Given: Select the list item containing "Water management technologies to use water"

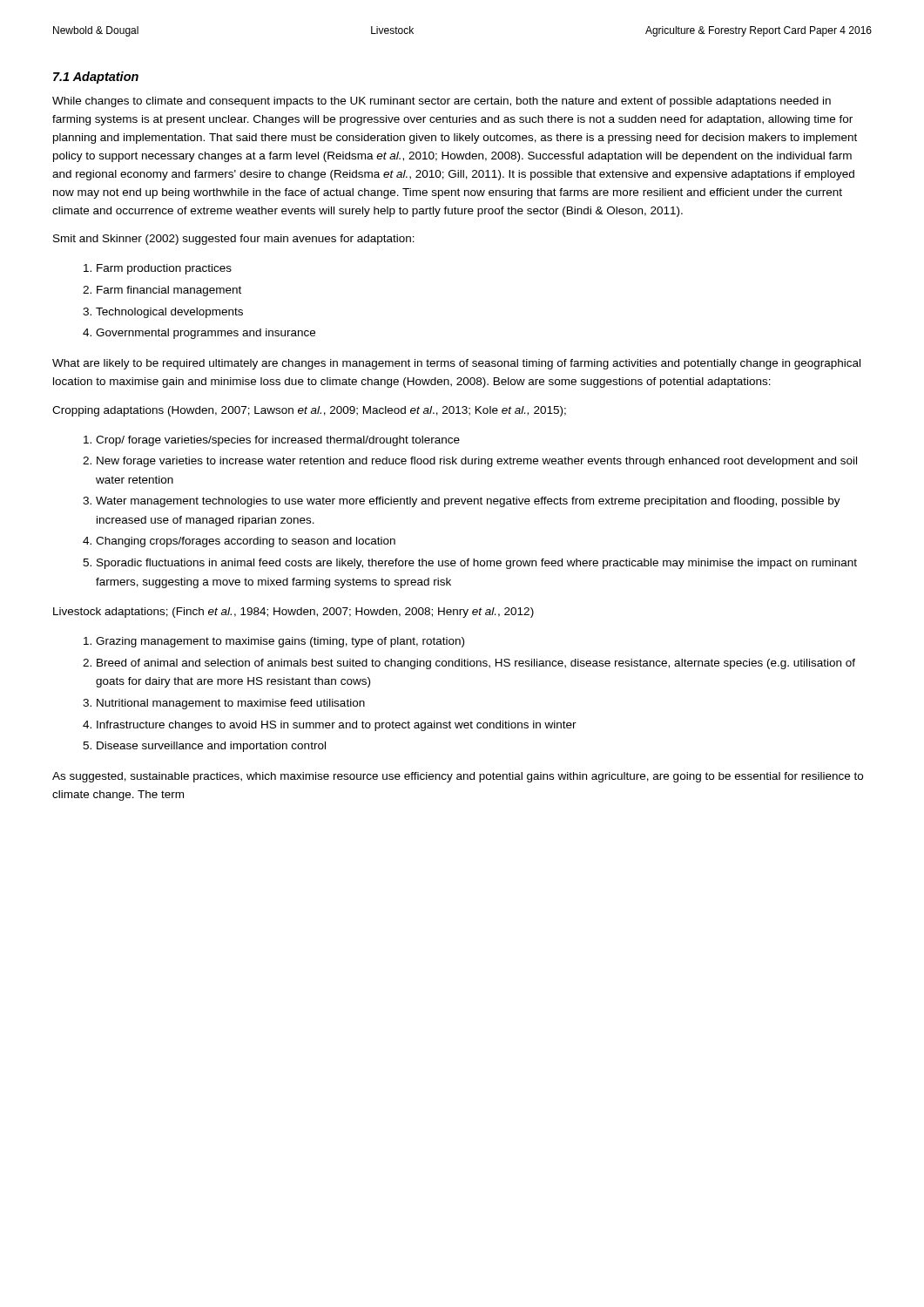Looking at the screenshot, I should click(x=468, y=510).
